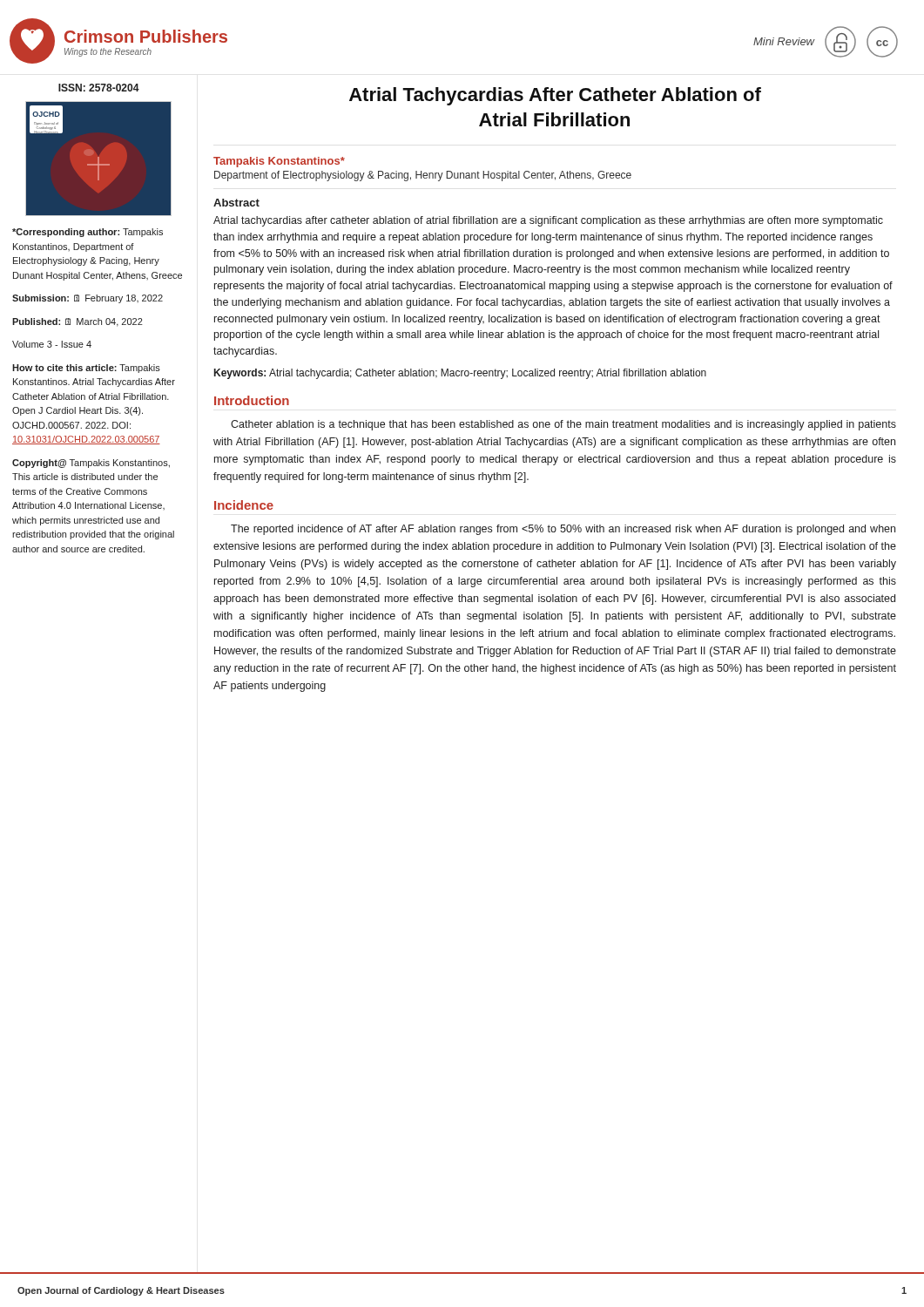The width and height of the screenshot is (924, 1307).
Task: Find the passage starting "Corresponding author: Tampakis Konstantinos, Department of Electrophysiology &"
Action: [97, 254]
